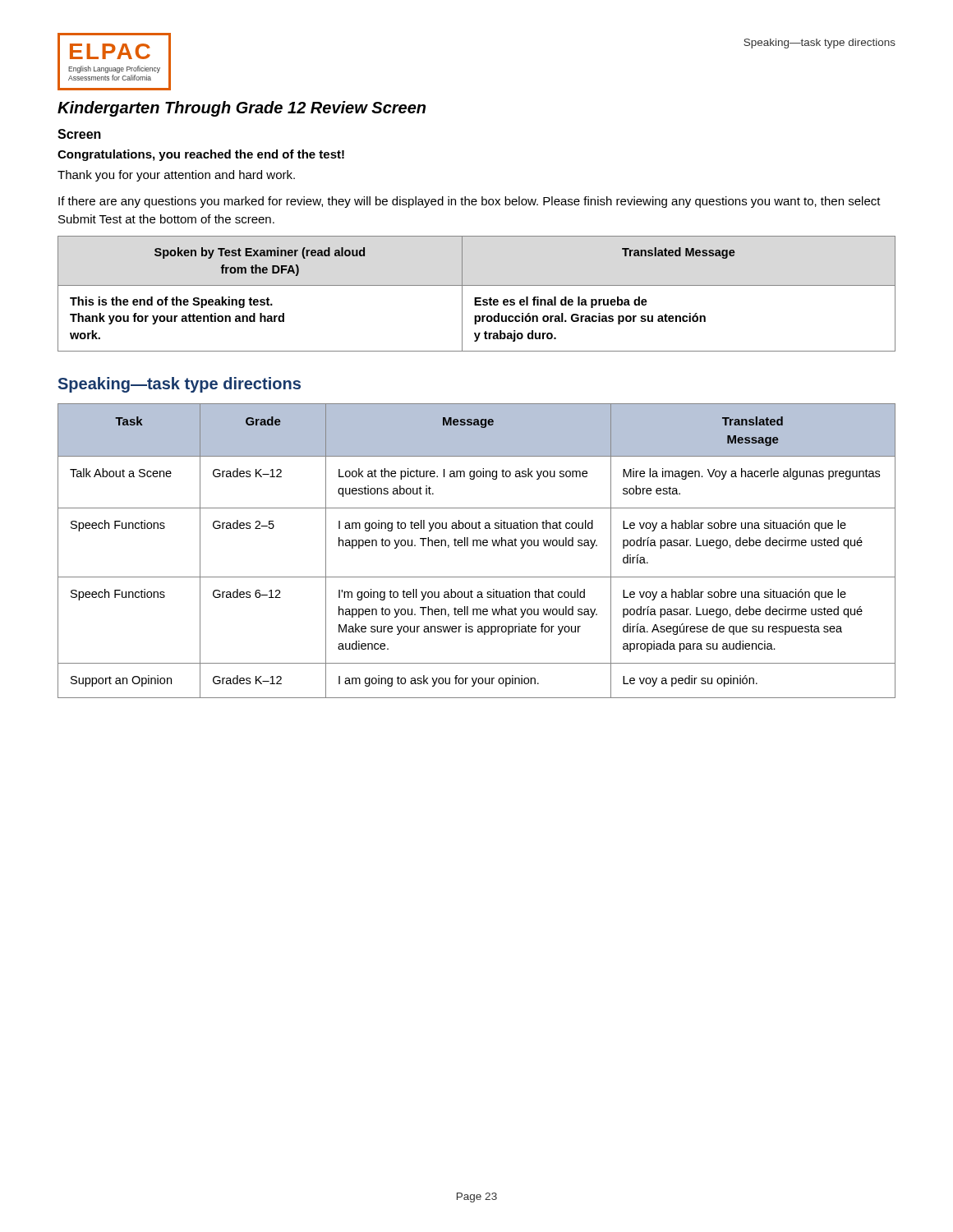Screen dimensions: 1232x953
Task: Select the element starting "Thank you for your attention and hard"
Action: [177, 175]
